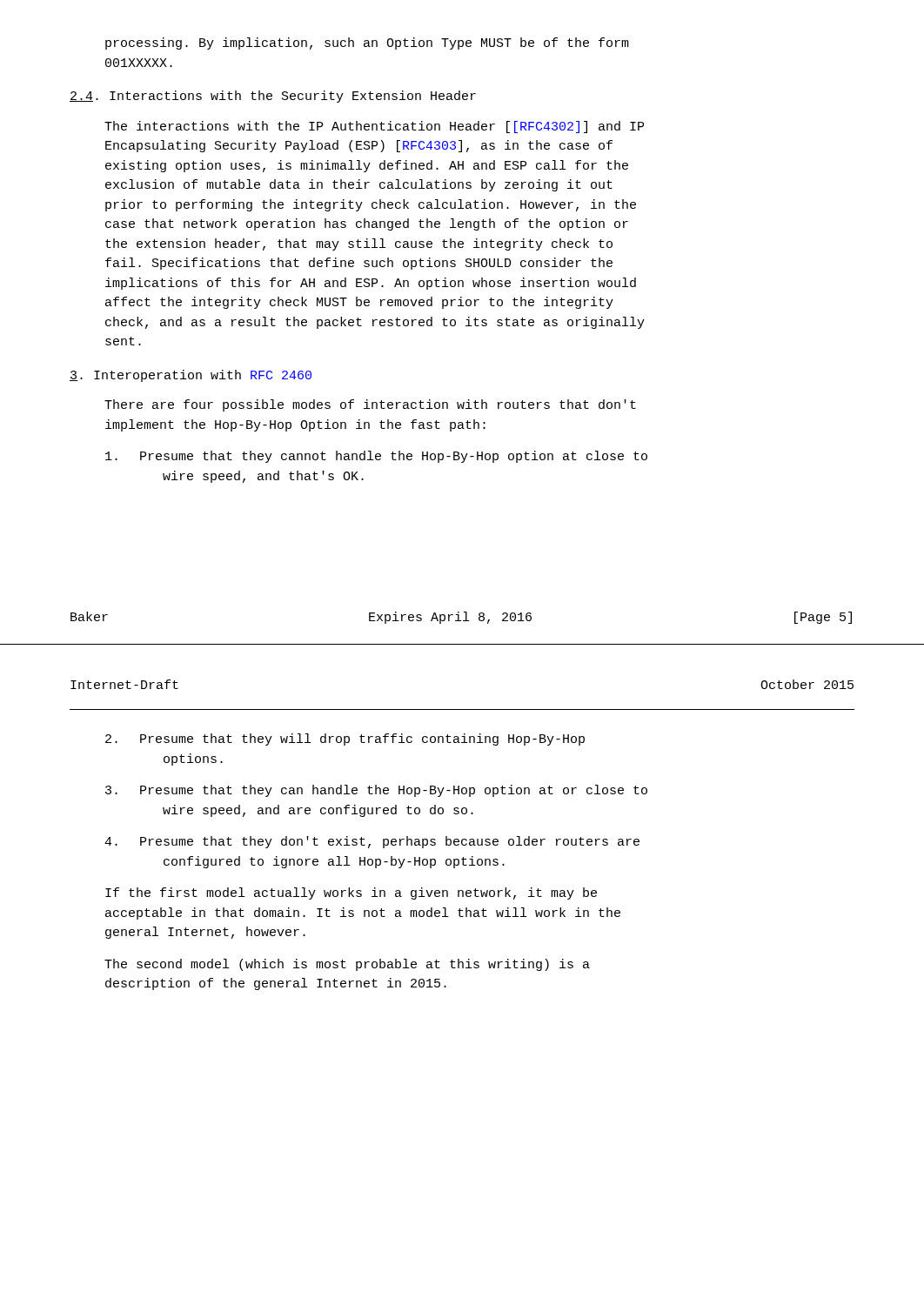924x1305 pixels.
Task: Point to the text block starting "4. Presume that they don't"
Action: pyautogui.click(x=479, y=853)
